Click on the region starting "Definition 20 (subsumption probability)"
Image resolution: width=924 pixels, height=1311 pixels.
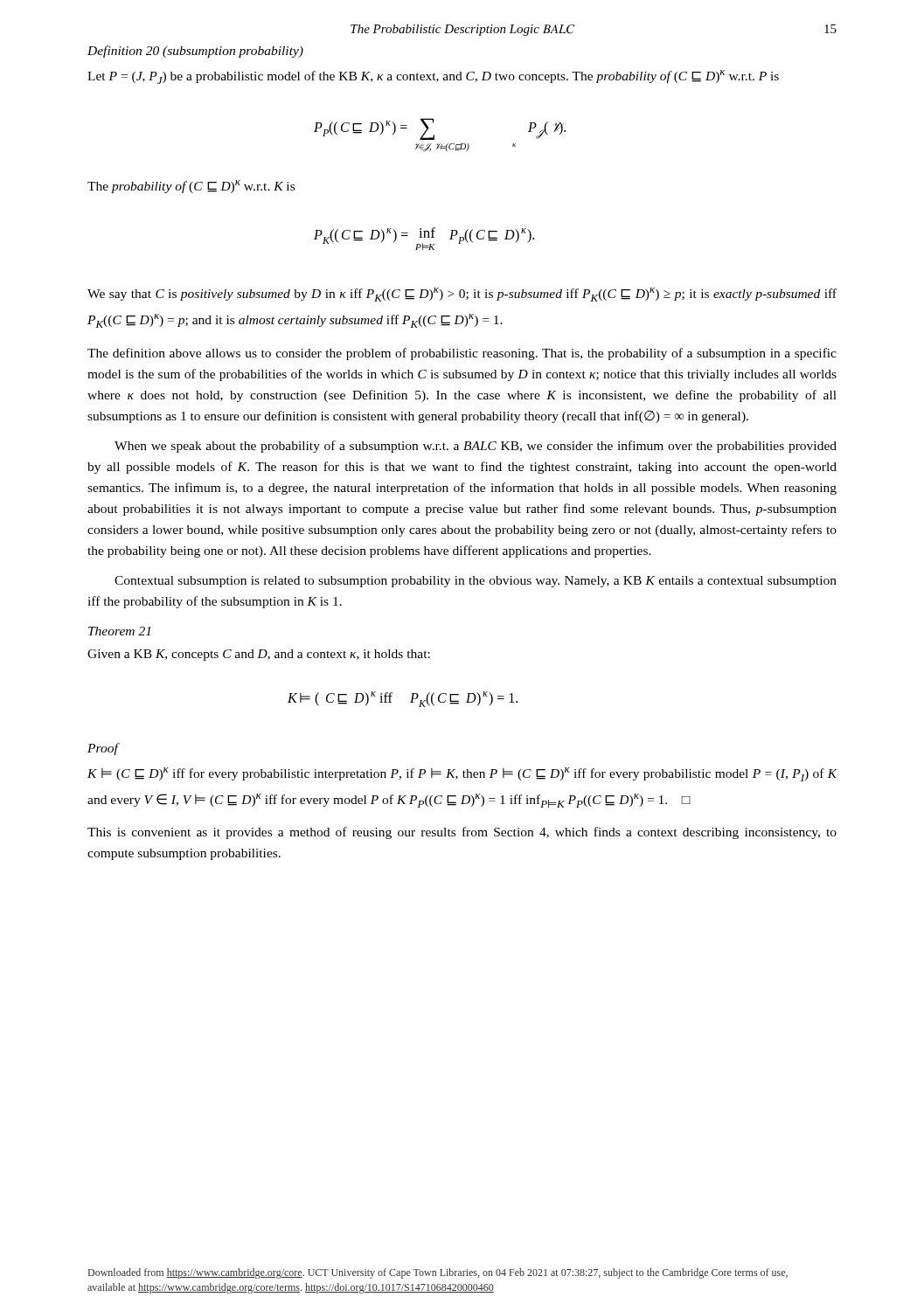[195, 50]
